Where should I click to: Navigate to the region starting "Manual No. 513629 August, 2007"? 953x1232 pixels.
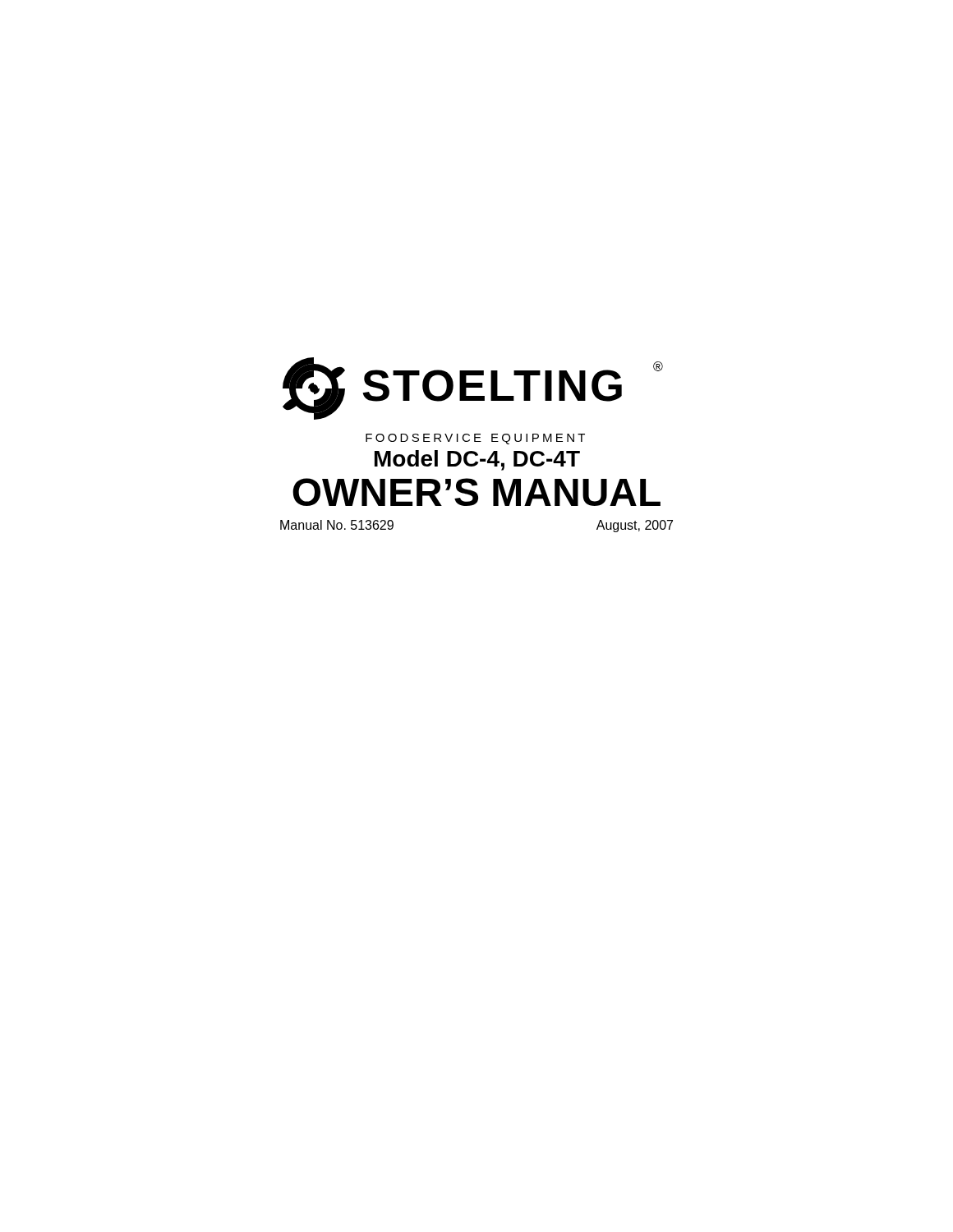click(x=337, y=526)
